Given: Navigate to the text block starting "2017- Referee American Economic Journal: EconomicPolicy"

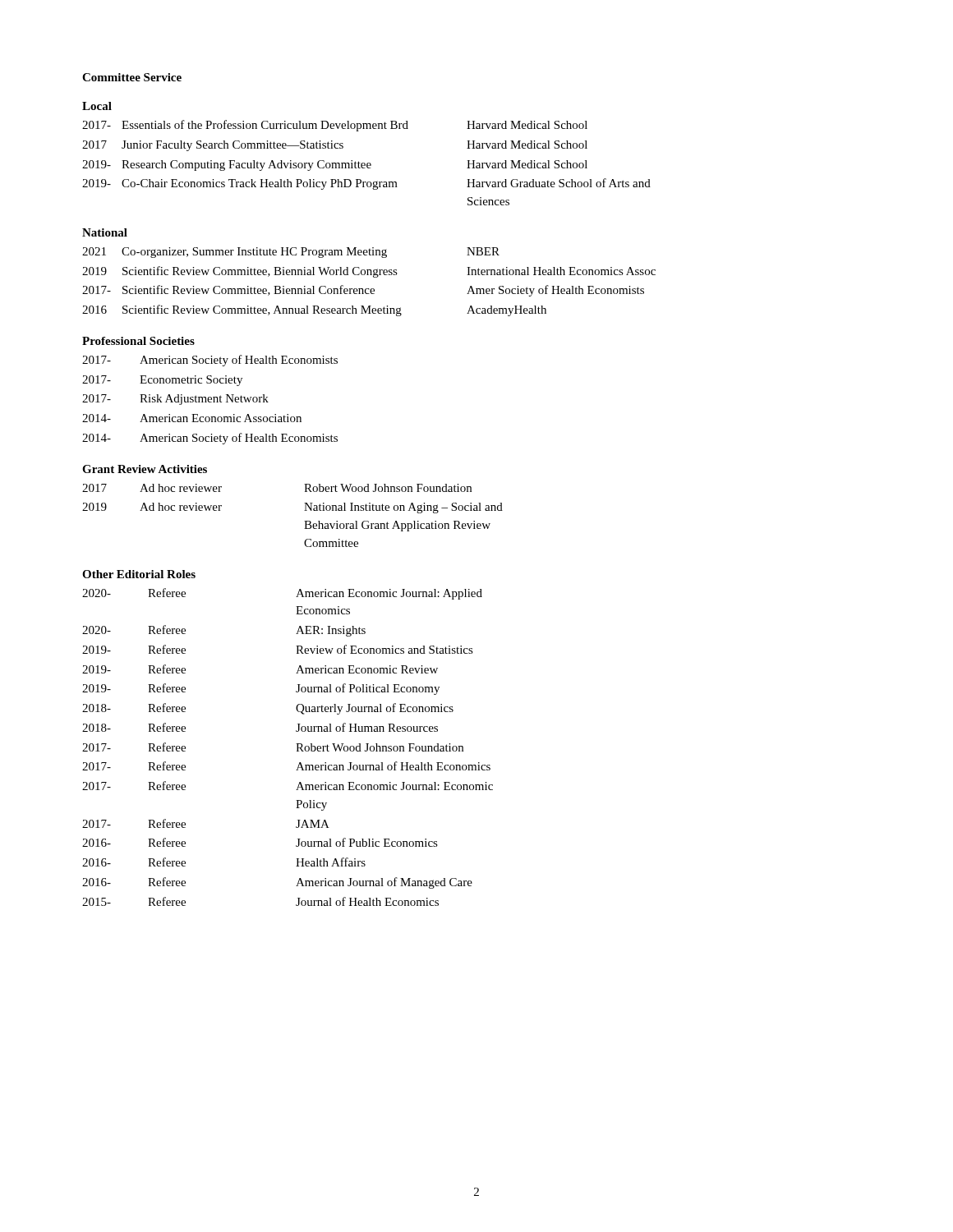Looking at the screenshot, I should click(x=476, y=796).
